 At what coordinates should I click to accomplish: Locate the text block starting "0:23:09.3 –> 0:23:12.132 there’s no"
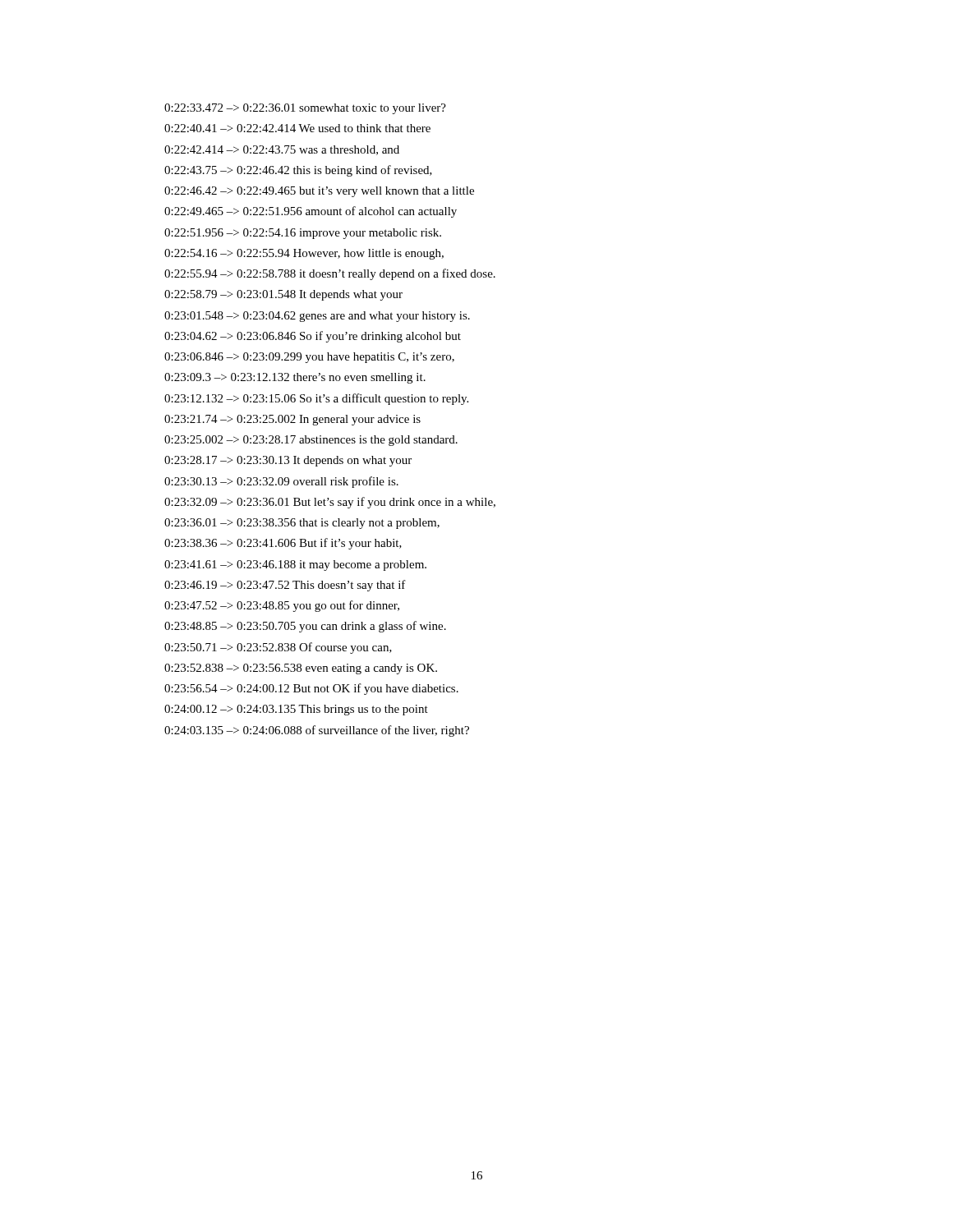tap(295, 377)
